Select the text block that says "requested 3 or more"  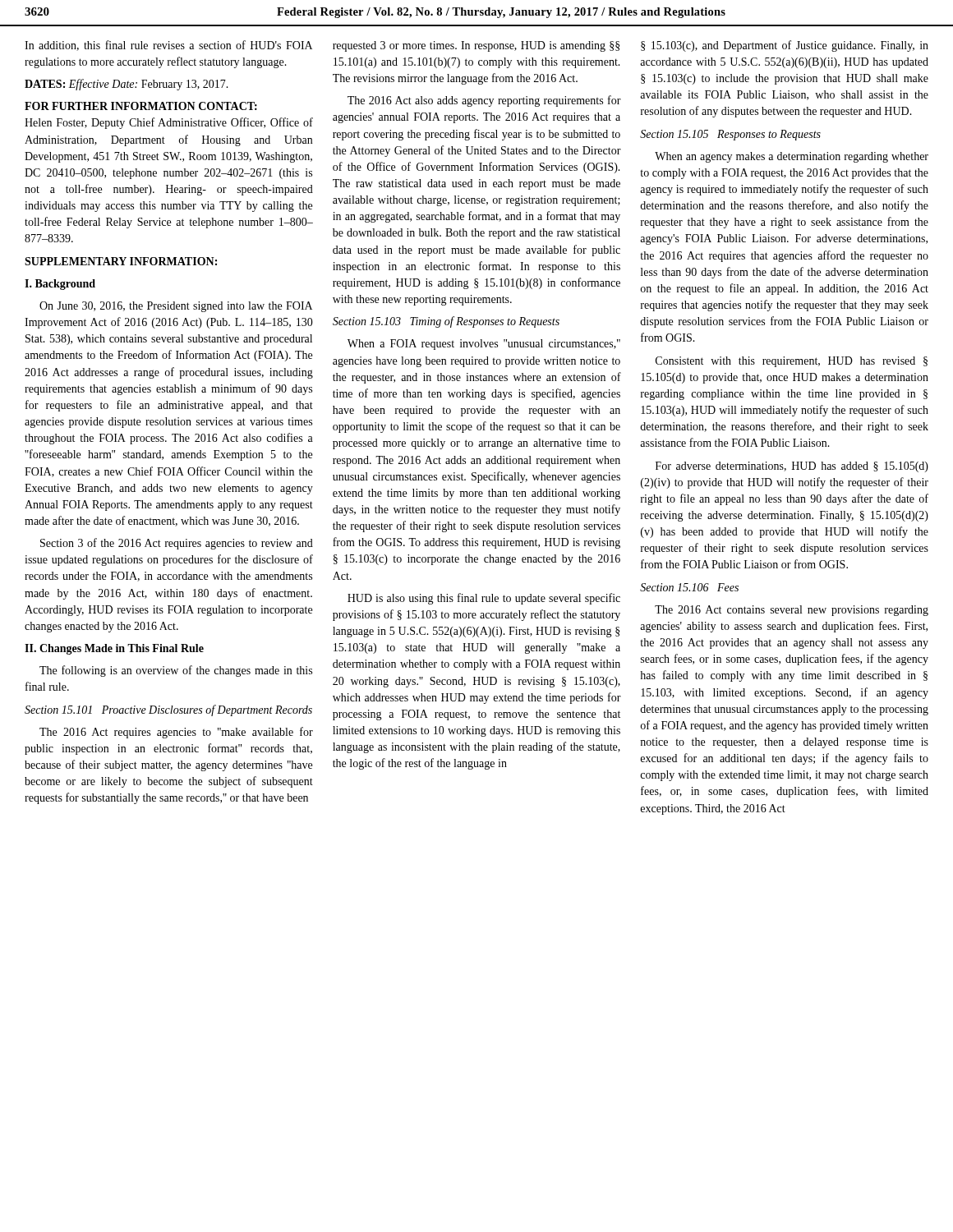click(477, 173)
